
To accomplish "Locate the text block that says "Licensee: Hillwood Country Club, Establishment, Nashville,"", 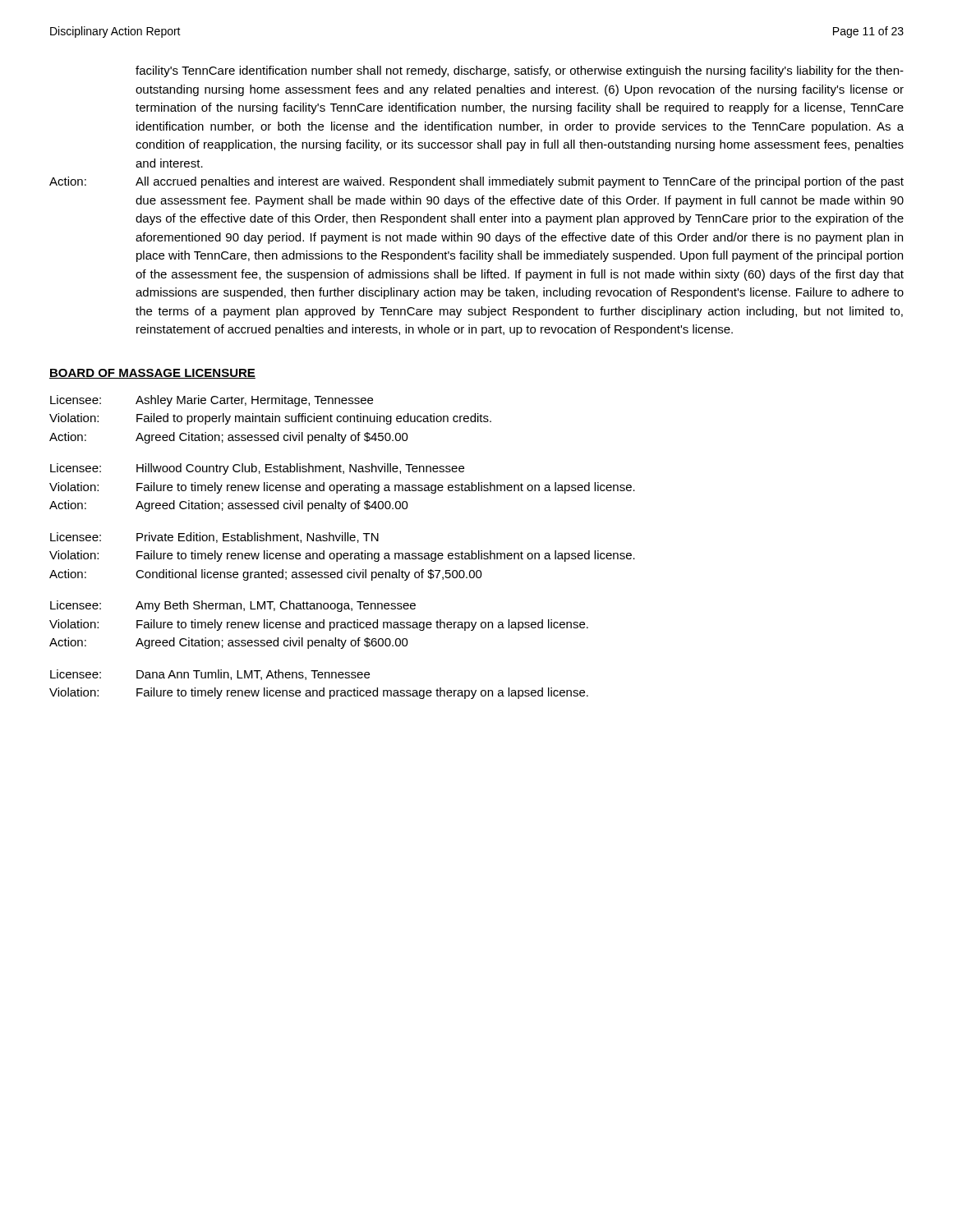I will tap(476, 487).
